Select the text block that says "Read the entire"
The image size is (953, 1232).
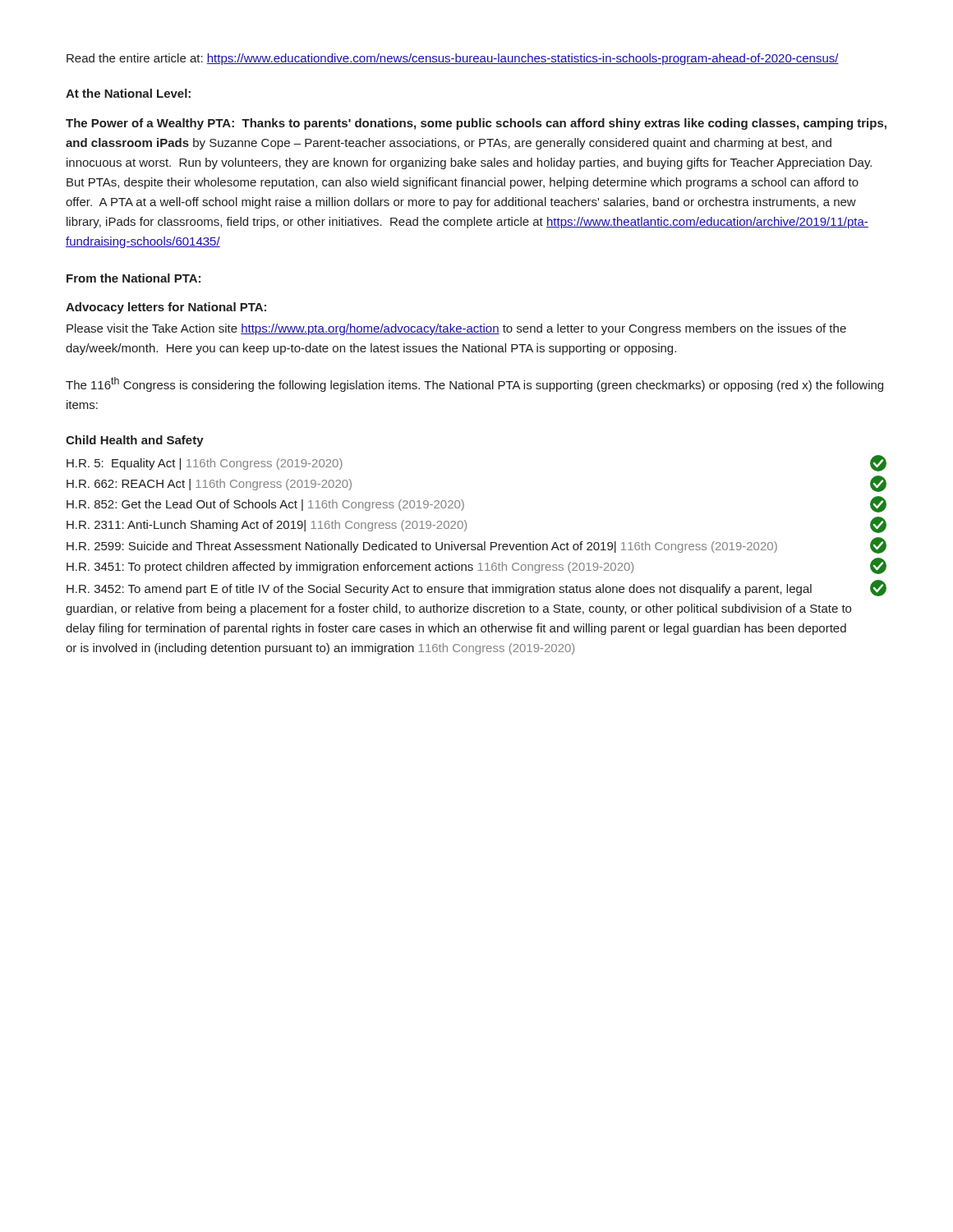tap(452, 58)
